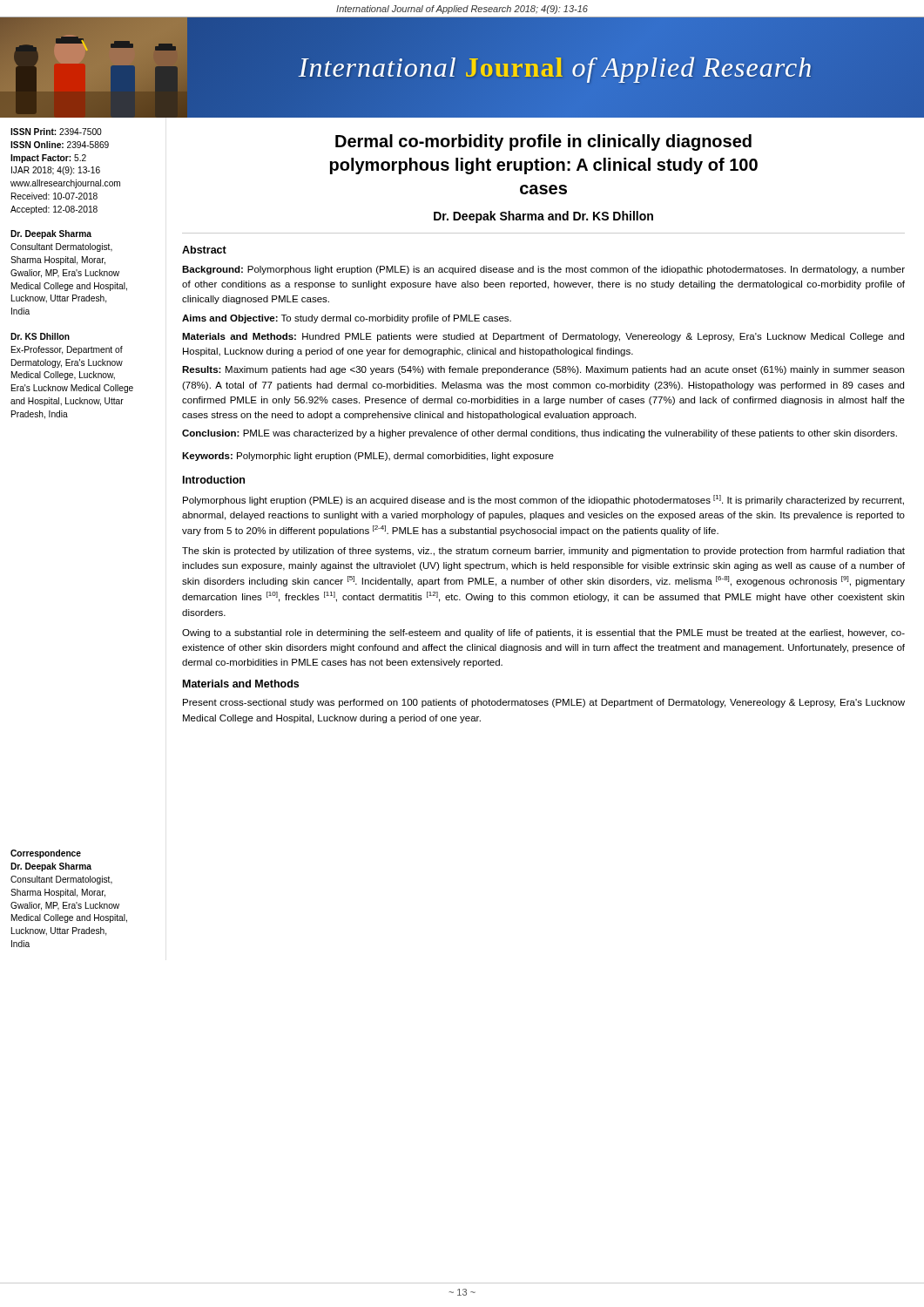Click the passage that begins "Conclusion: PMLE was characterized by"
The height and width of the screenshot is (1307, 924).
tap(540, 433)
